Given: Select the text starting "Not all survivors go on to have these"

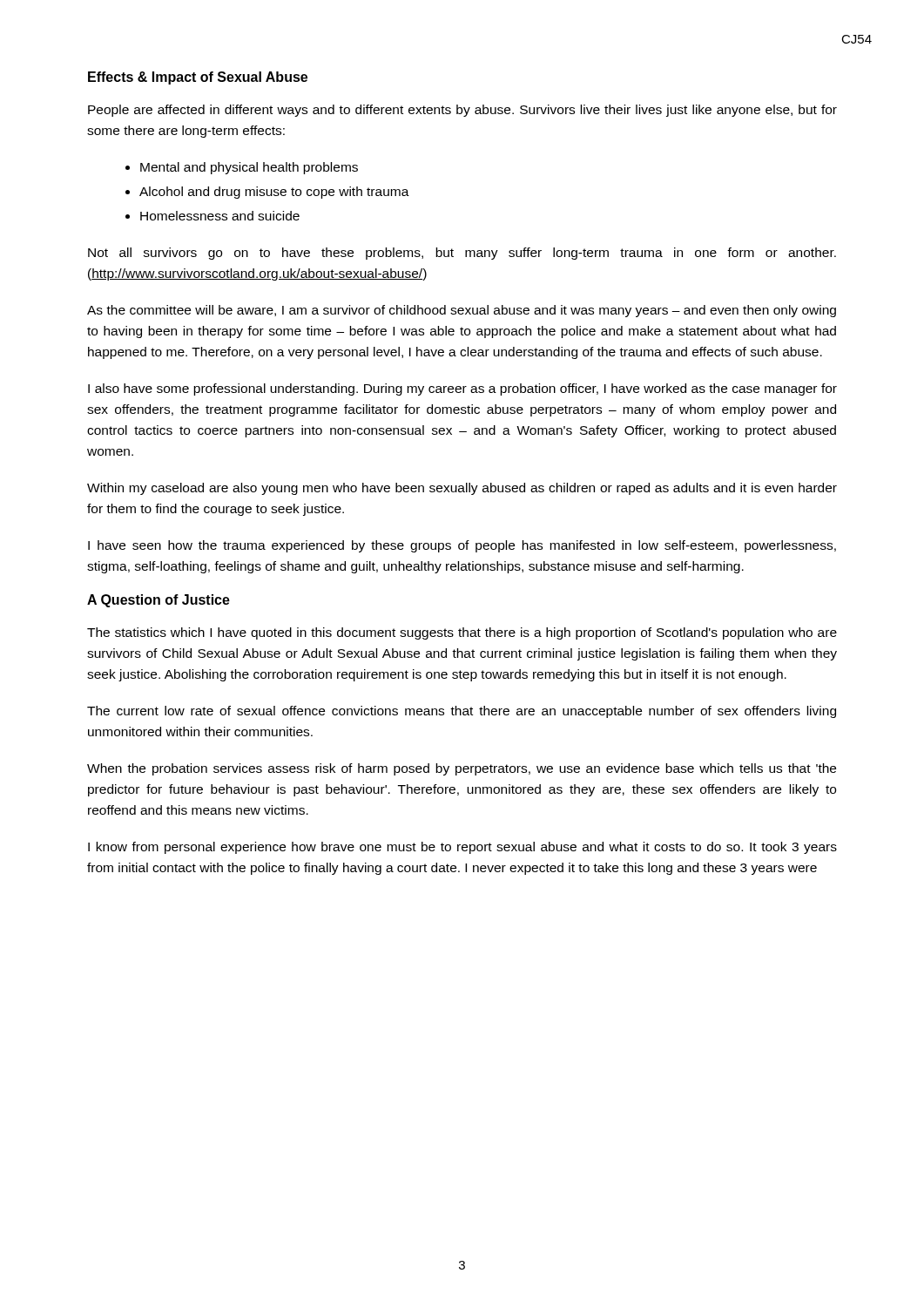Looking at the screenshot, I should pyautogui.click(x=462, y=263).
